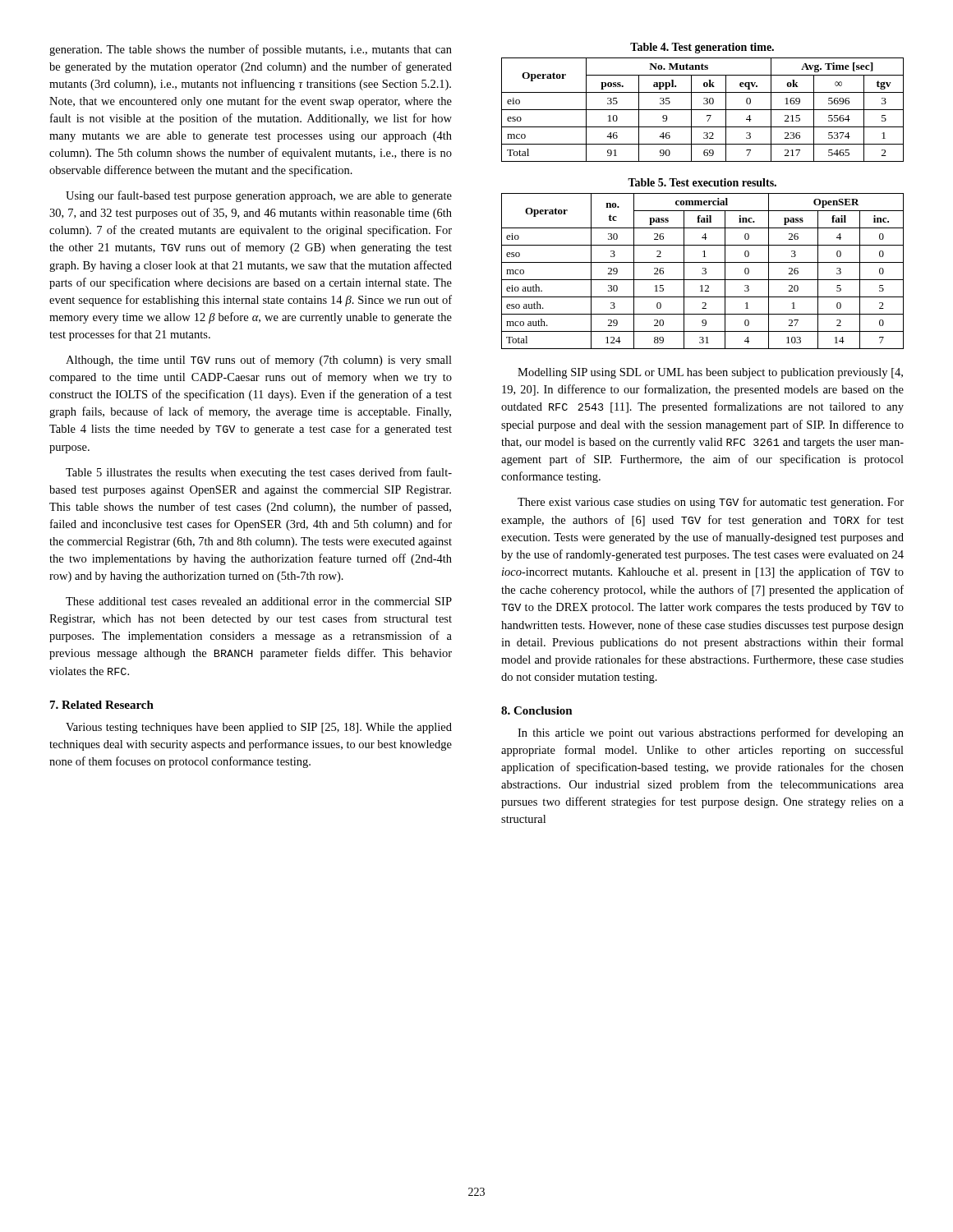Navigate to the text block starting "These additional test cases revealed"
The image size is (953, 1232).
pos(251,637)
